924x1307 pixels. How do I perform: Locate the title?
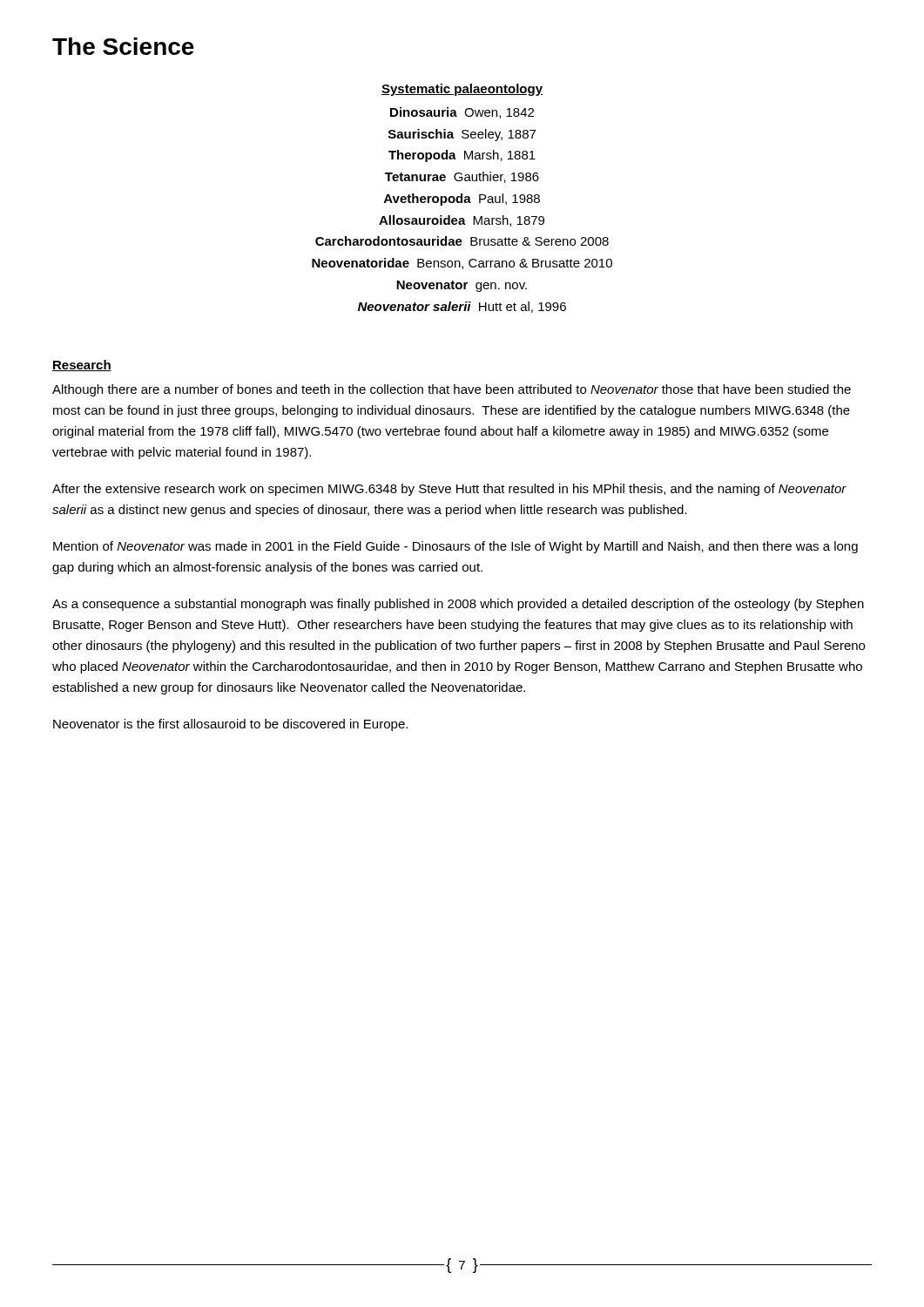[x=123, y=47]
